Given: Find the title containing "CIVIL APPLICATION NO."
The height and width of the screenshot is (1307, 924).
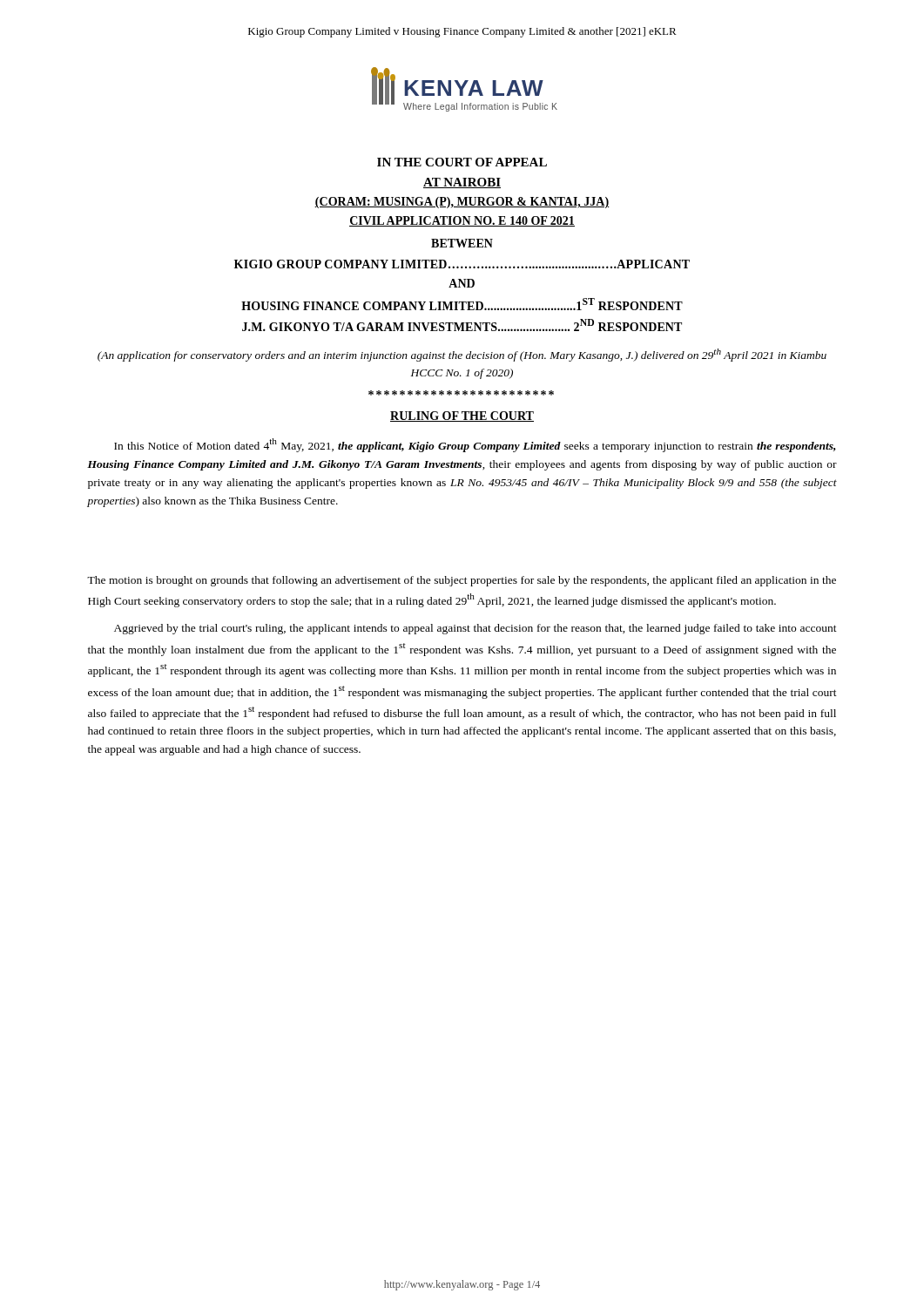Looking at the screenshot, I should pyautogui.click(x=462, y=221).
